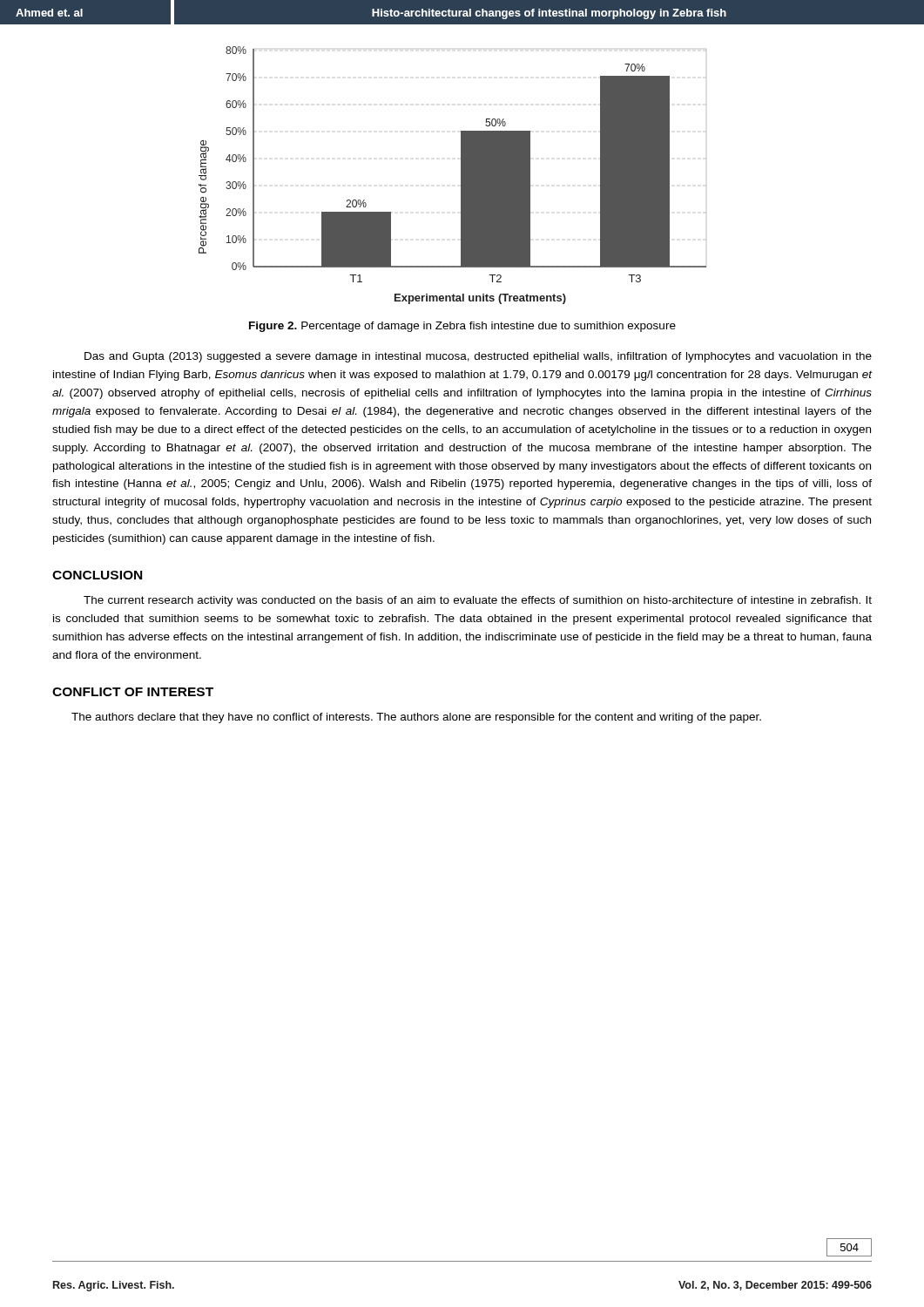Screen dimensions: 1307x924
Task: Locate the bar chart
Action: point(462,175)
